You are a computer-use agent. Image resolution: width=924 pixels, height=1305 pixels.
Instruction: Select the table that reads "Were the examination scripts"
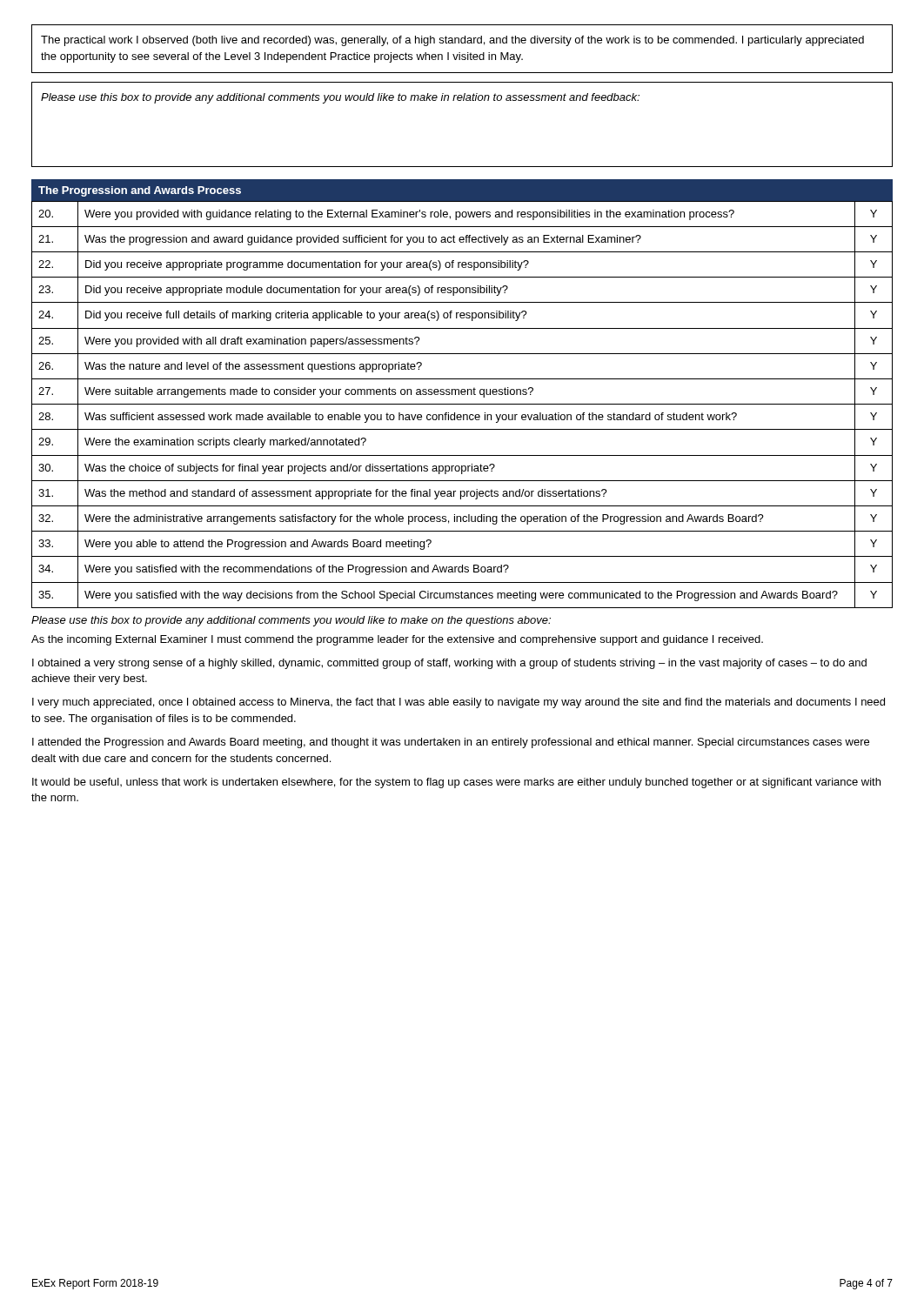(462, 404)
